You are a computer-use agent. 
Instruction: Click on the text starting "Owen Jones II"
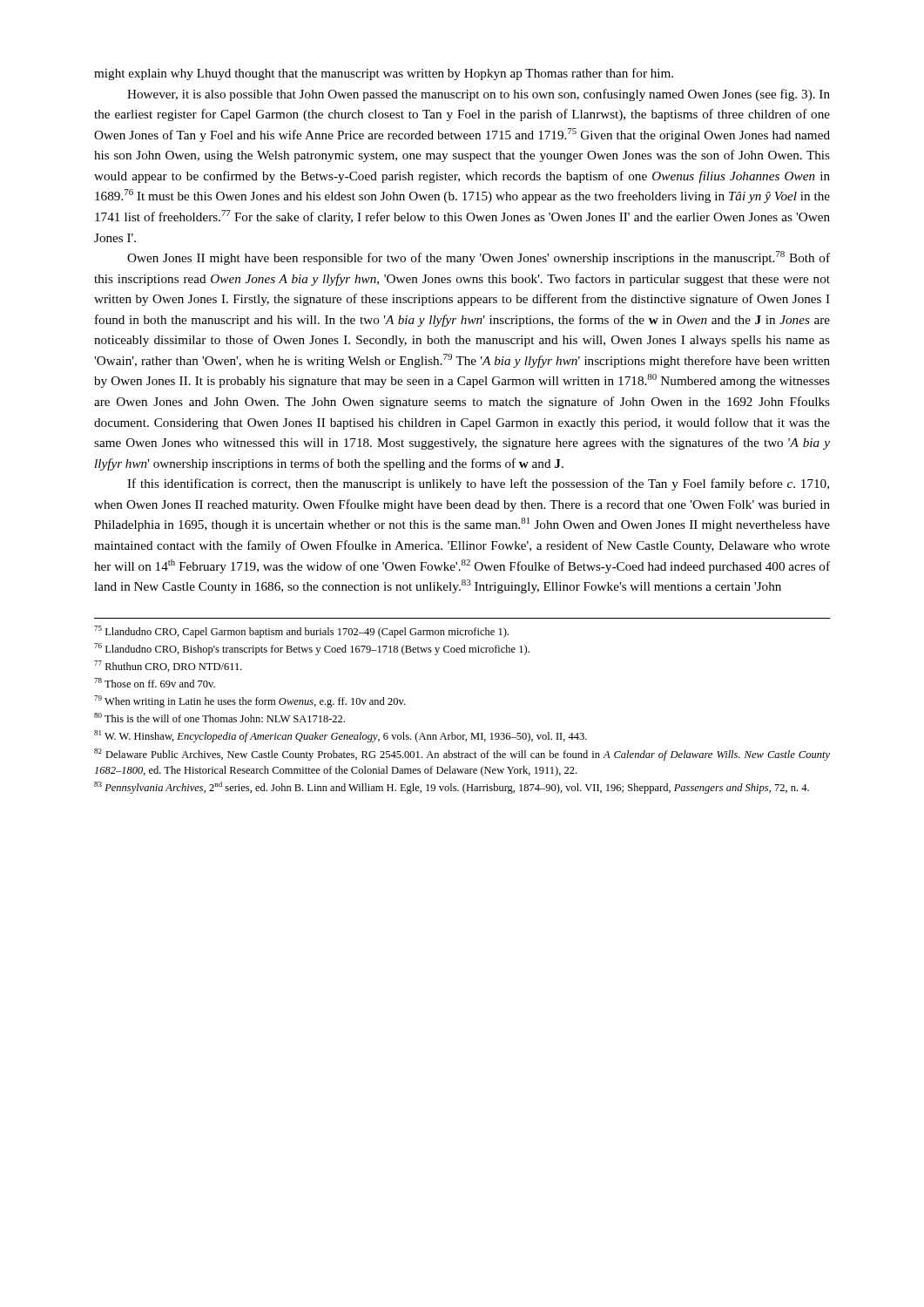click(x=462, y=359)
